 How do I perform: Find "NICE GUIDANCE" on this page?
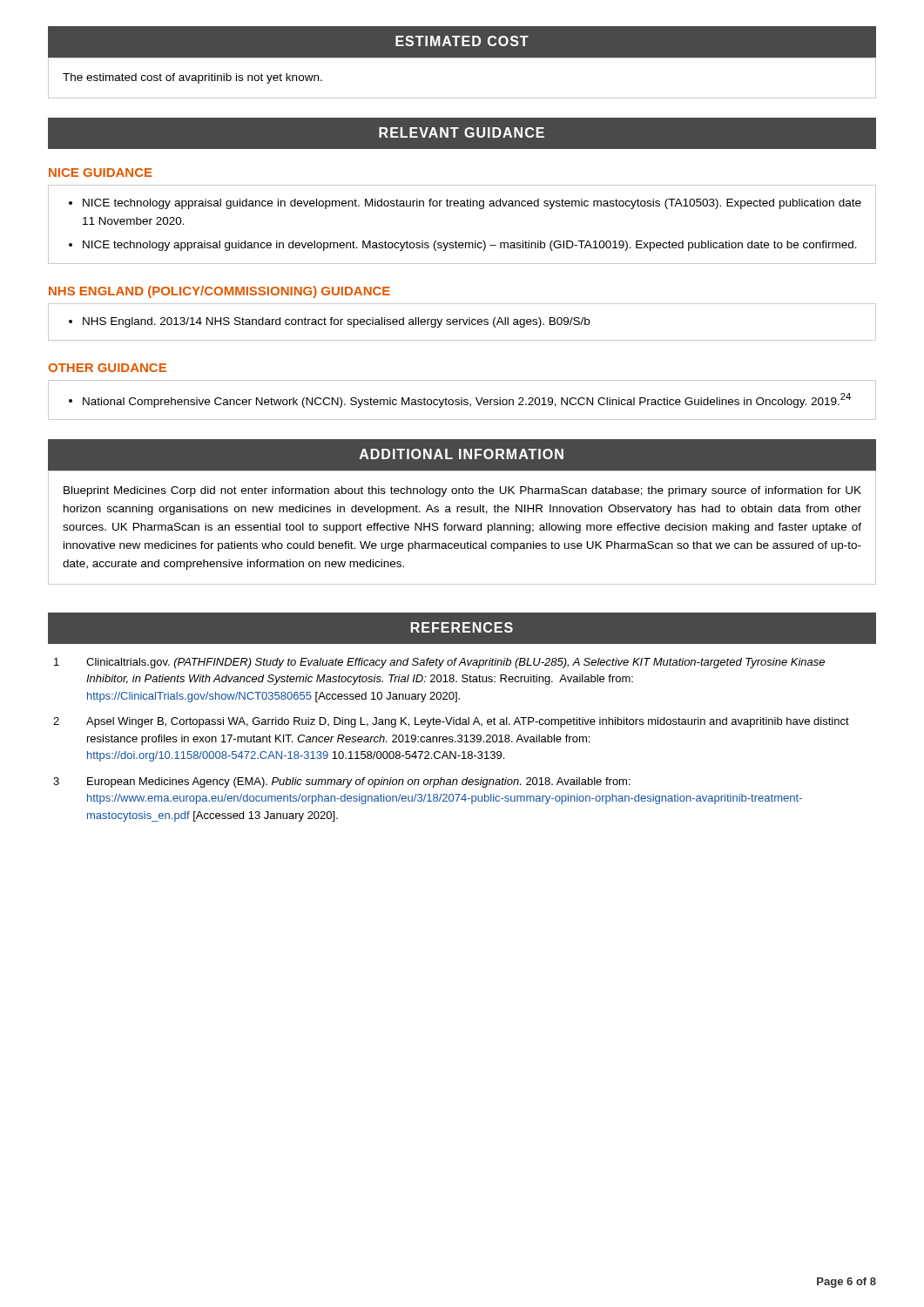tap(100, 172)
